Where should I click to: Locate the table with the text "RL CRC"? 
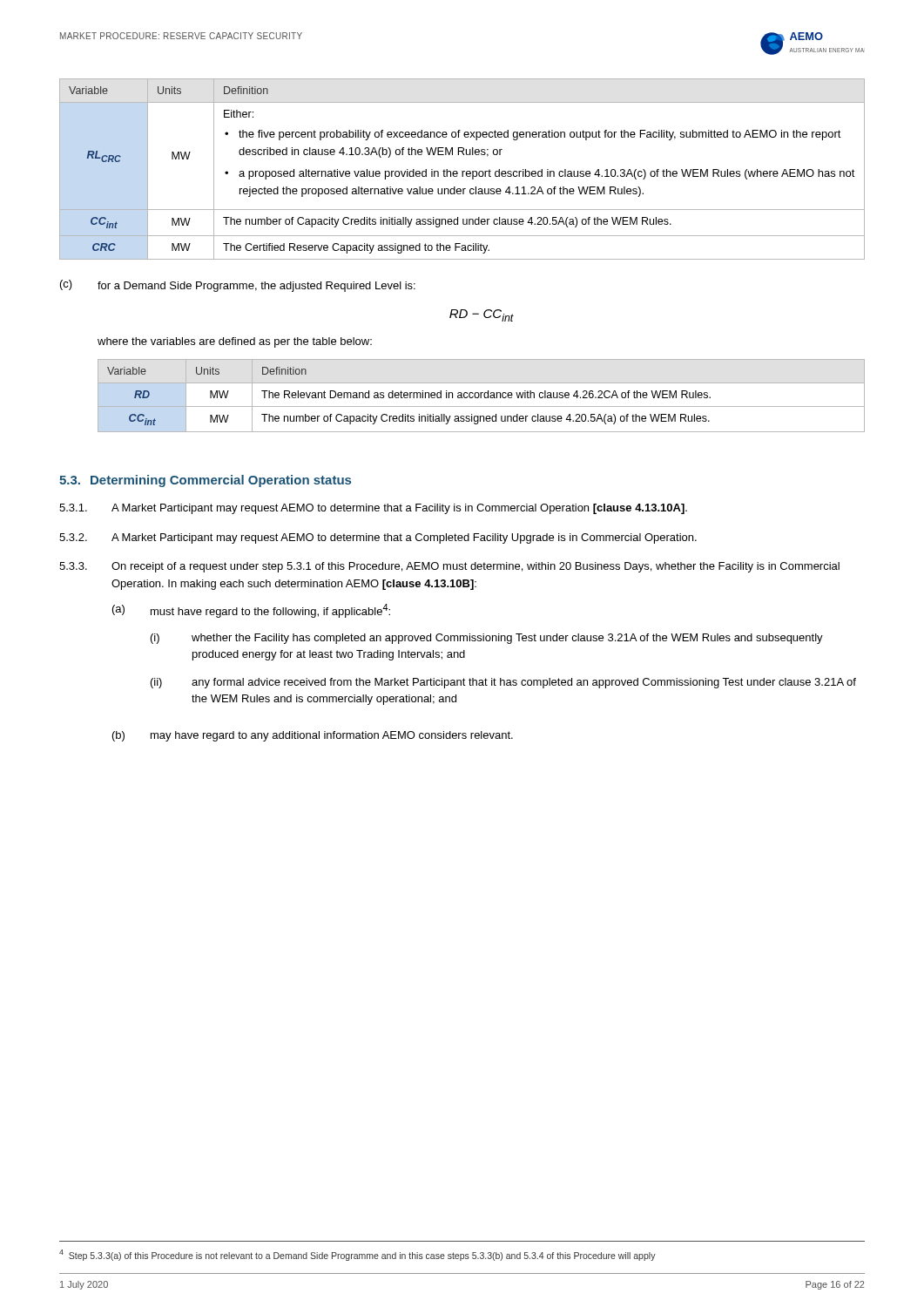click(x=462, y=169)
